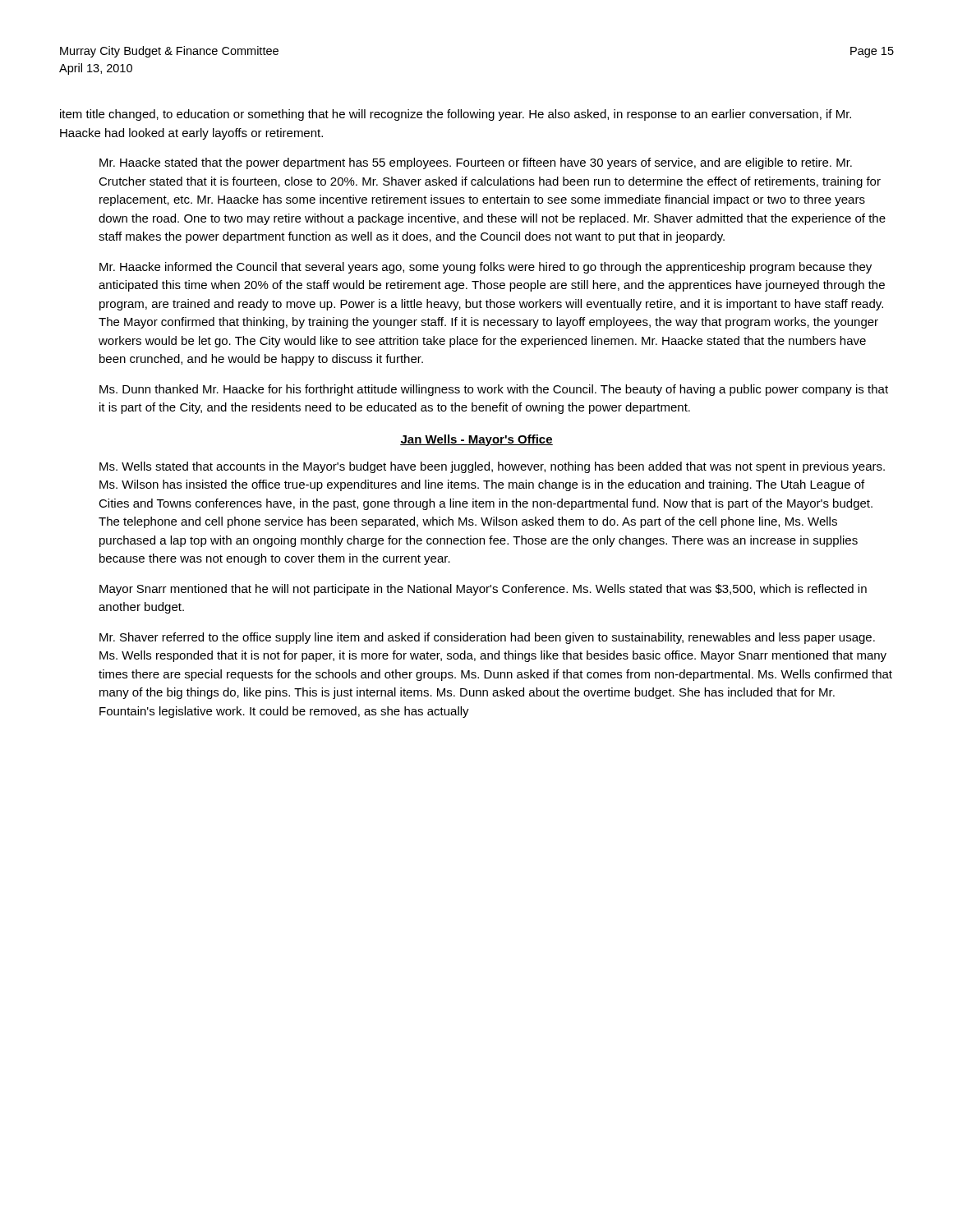Find the text block containing "item title changed,"
This screenshot has width=953, height=1232.
(476, 261)
